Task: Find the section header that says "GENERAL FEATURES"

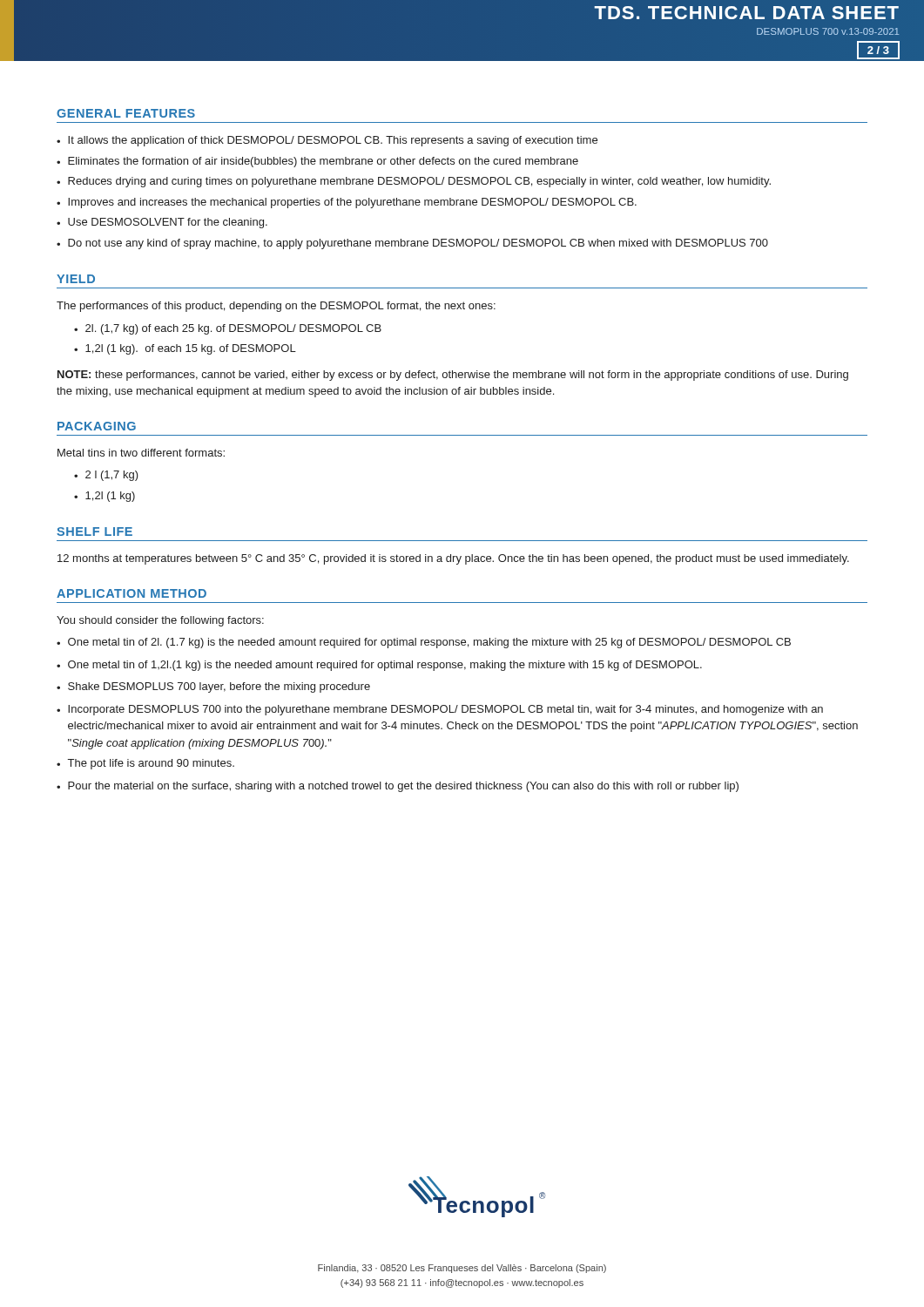Action: pos(126,113)
